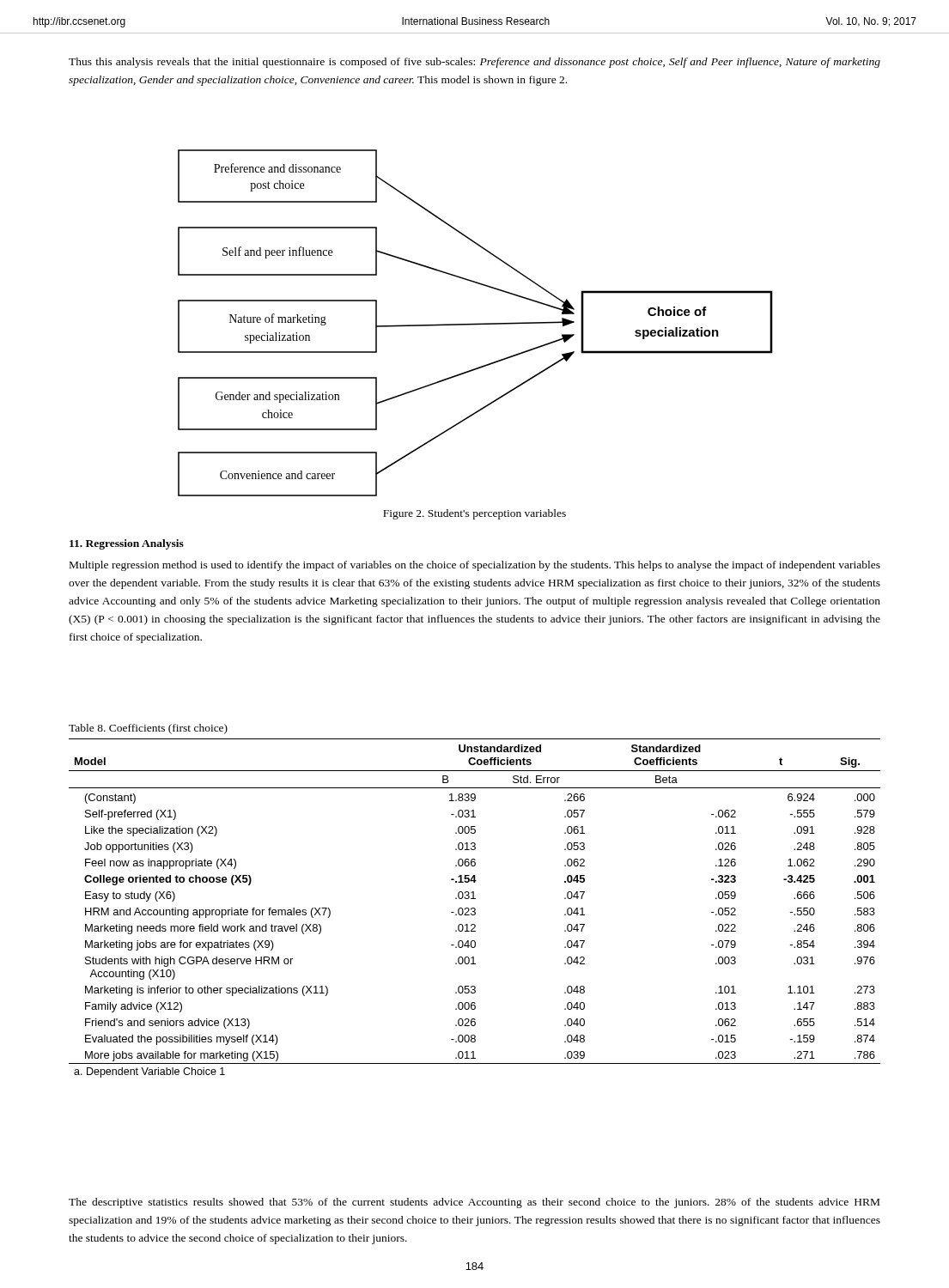
Task: Navigate to the text block starting "Figure 2. Student's"
Action: (474, 513)
